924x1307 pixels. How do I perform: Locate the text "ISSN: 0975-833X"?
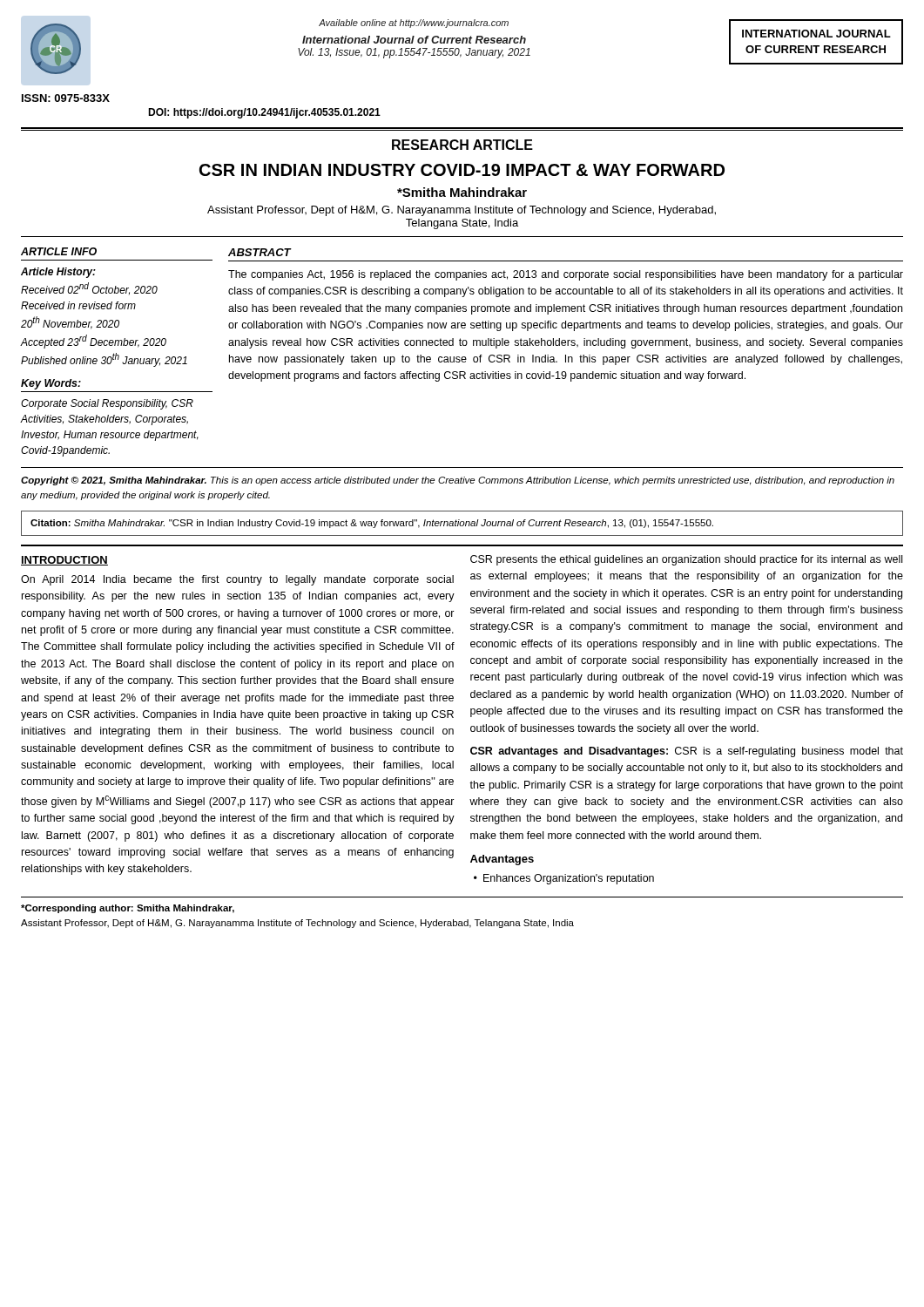tap(65, 98)
